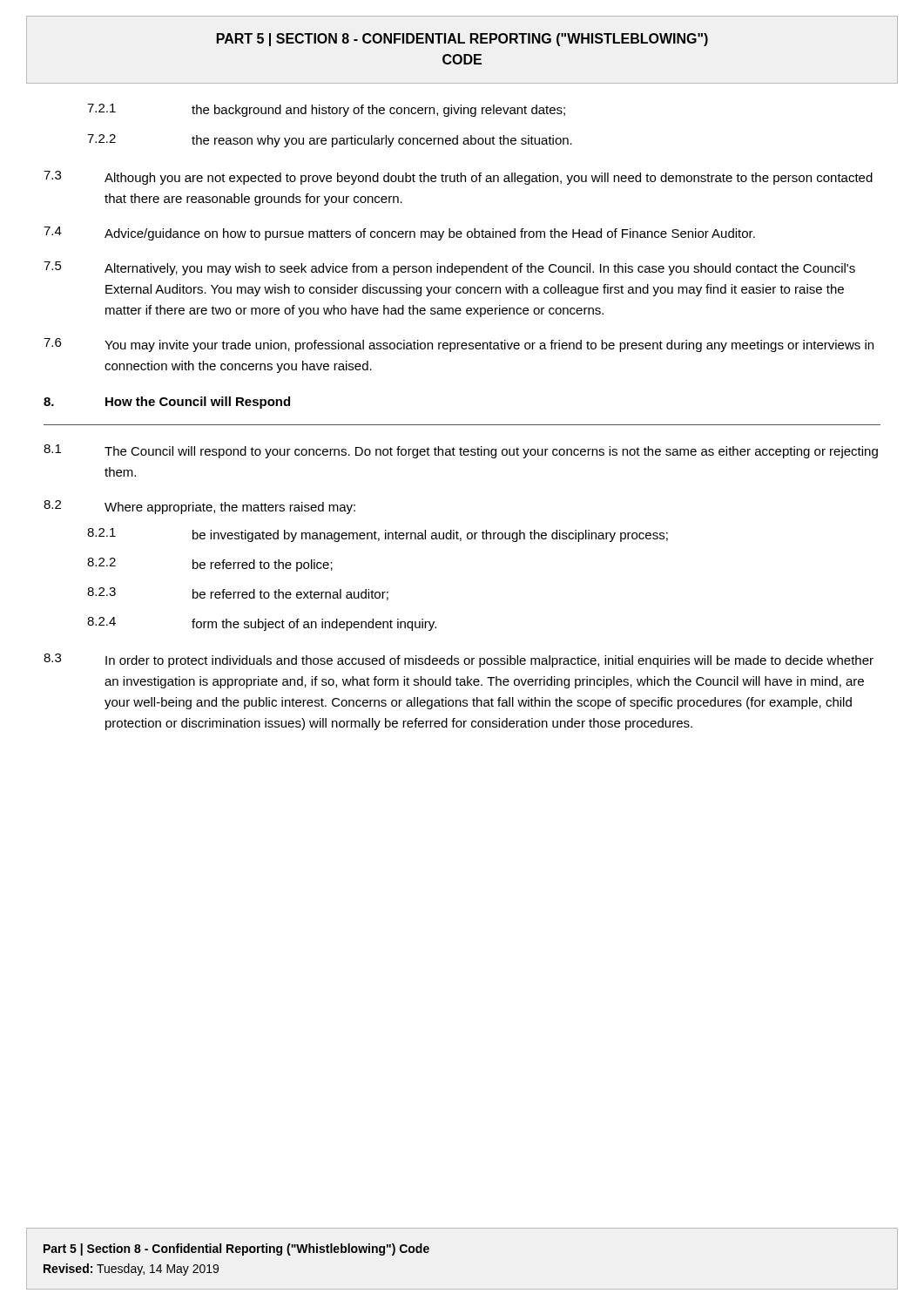Point to the block beginning "4 Advice/guidance on how to pursue"

pyautogui.click(x=462, y=234)
